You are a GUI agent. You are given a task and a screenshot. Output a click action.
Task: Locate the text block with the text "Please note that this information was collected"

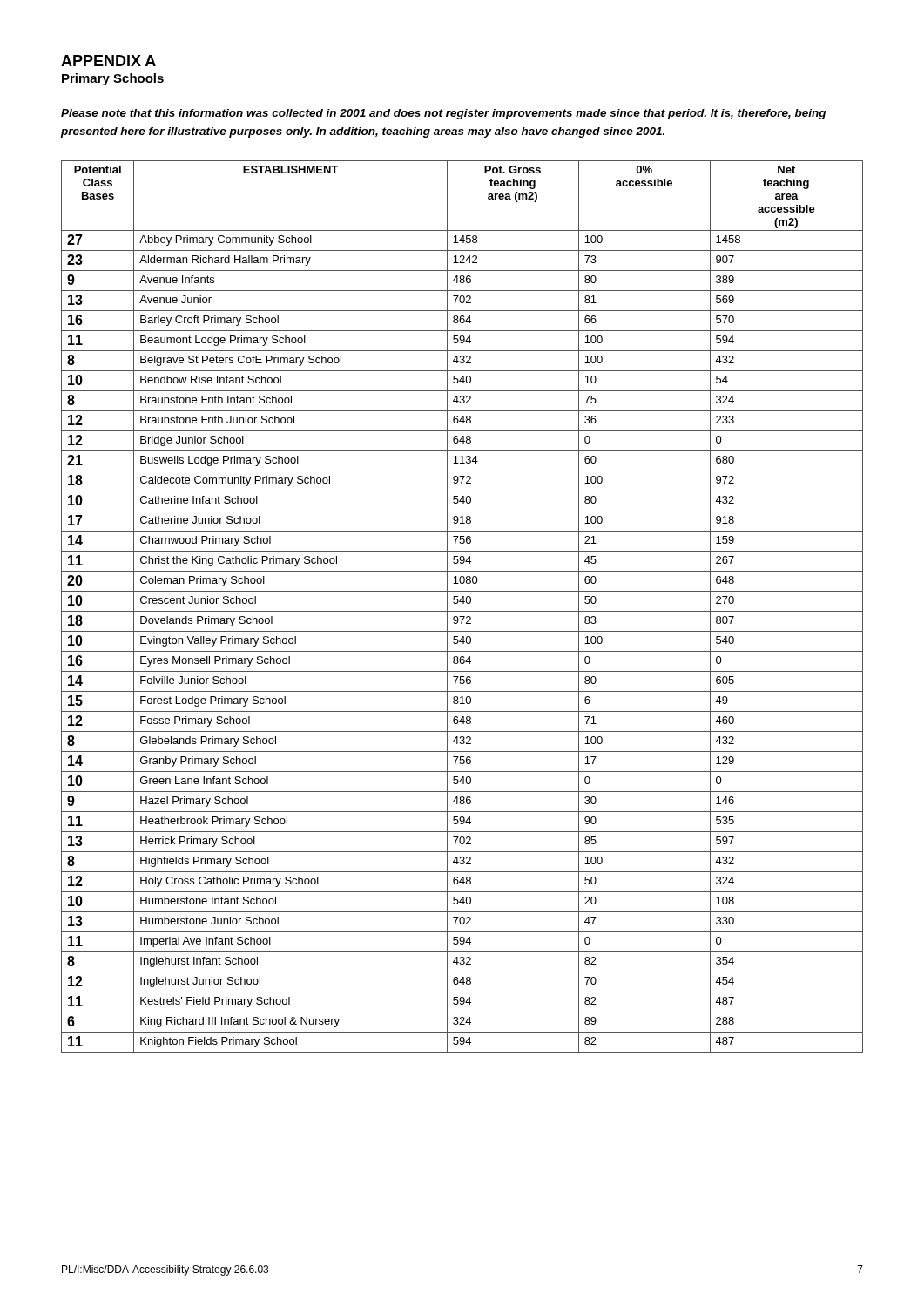[x=443, y=122]
